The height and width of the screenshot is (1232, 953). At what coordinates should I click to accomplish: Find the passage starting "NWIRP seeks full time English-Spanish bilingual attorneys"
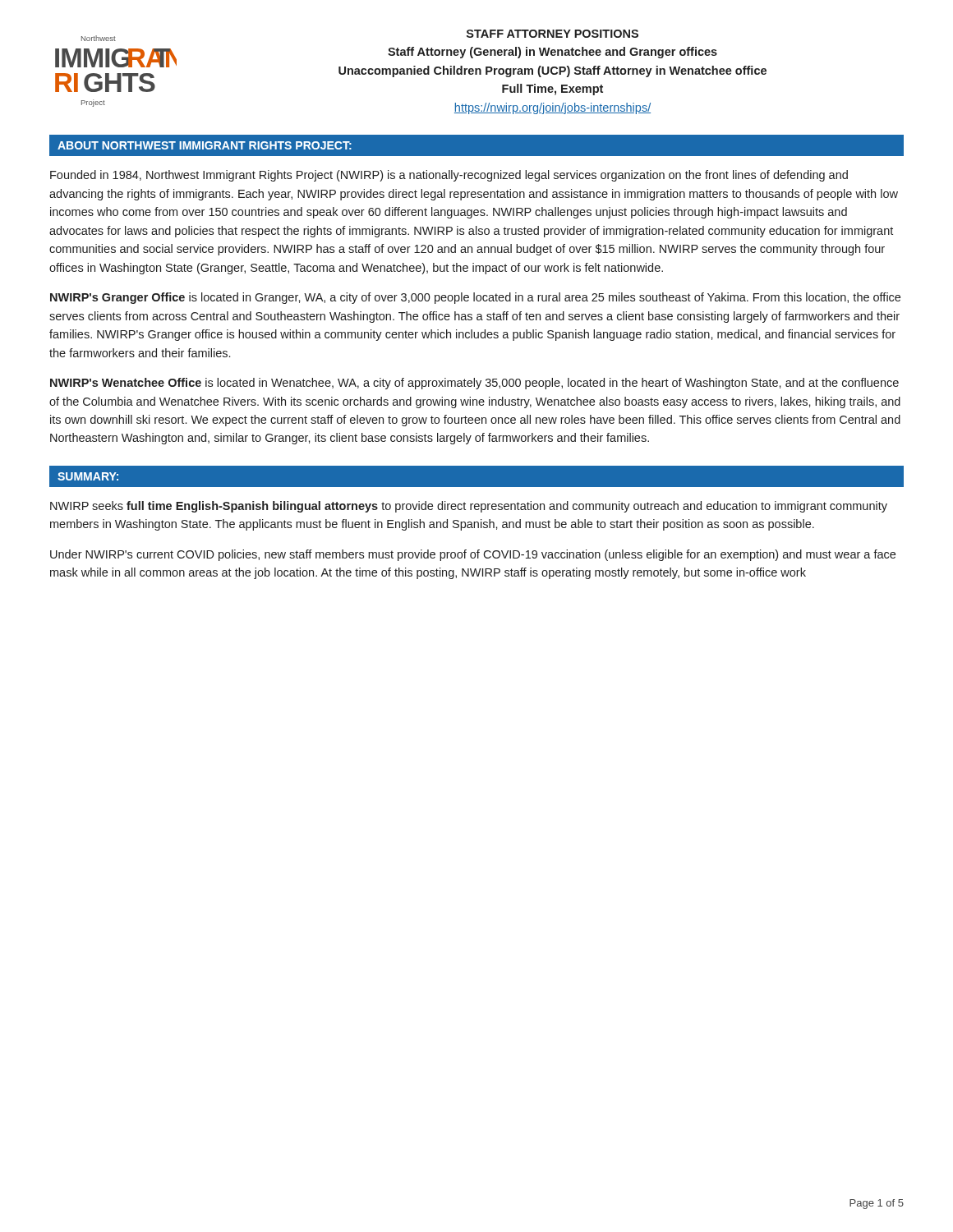tap(468, 515)
